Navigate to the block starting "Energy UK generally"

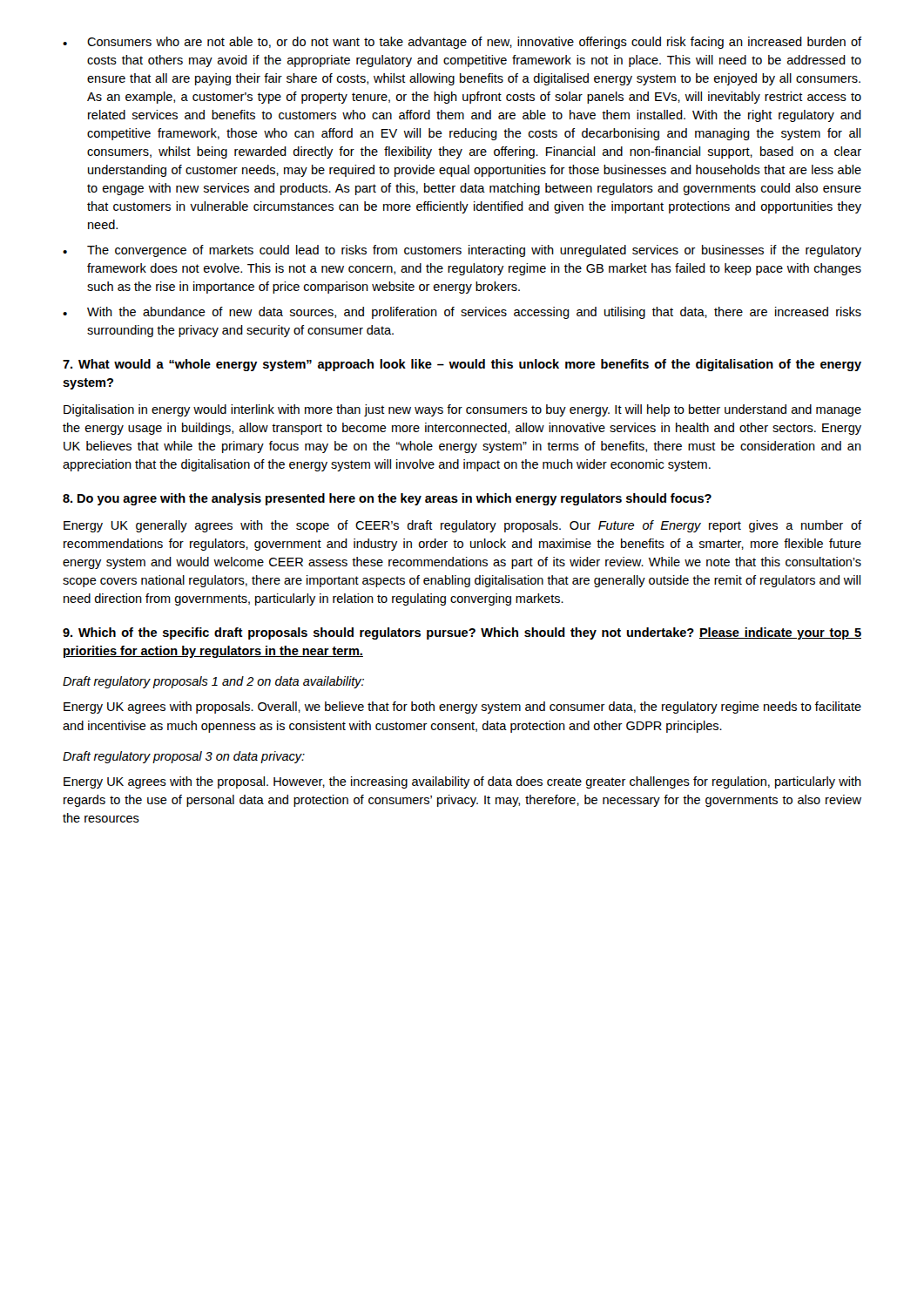462,562
